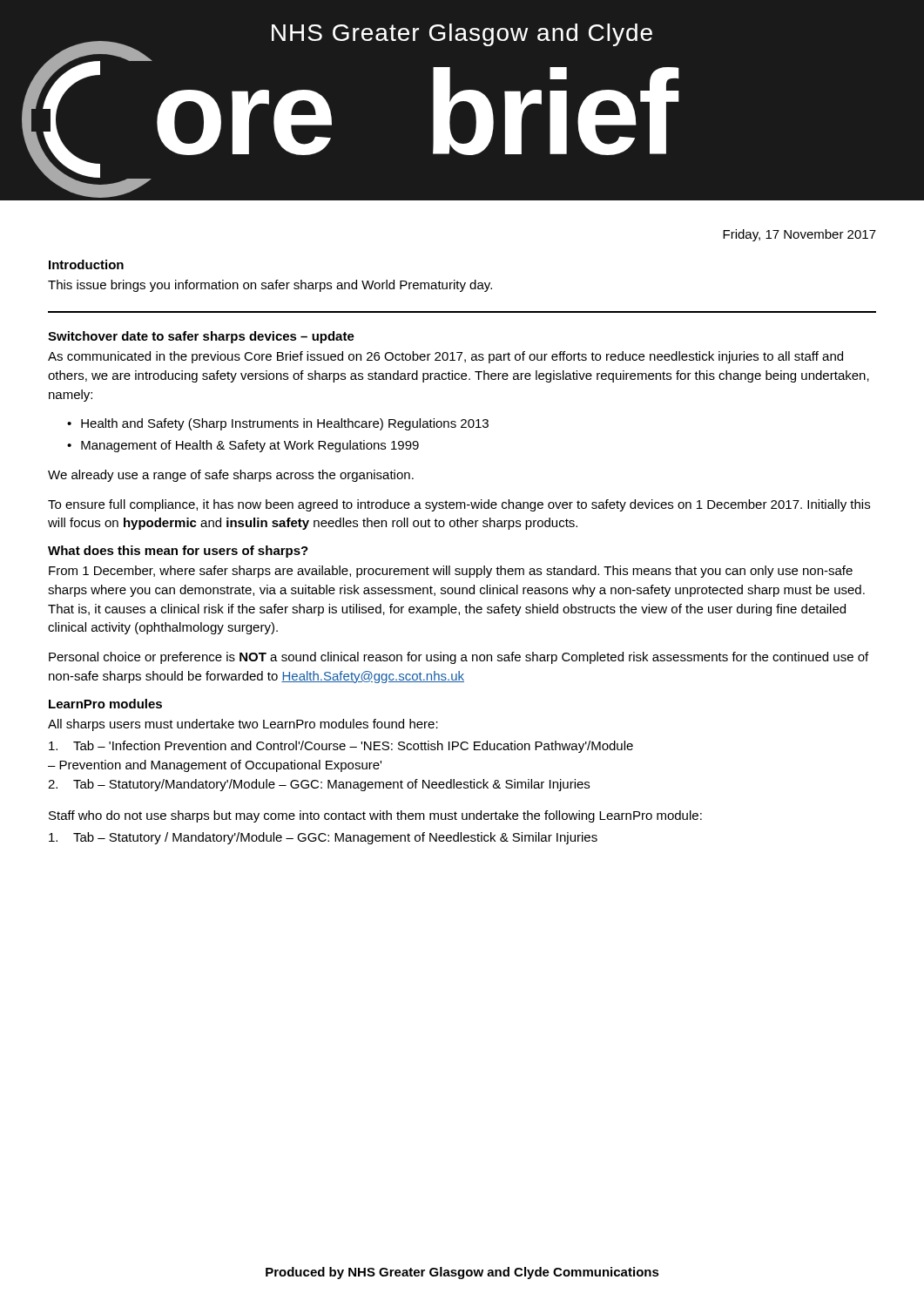This screenshot has width=924, height=1307.
Task: Find the element starting "Tab – Statutory / Mandatory'/Module –"
Action: 323,837
